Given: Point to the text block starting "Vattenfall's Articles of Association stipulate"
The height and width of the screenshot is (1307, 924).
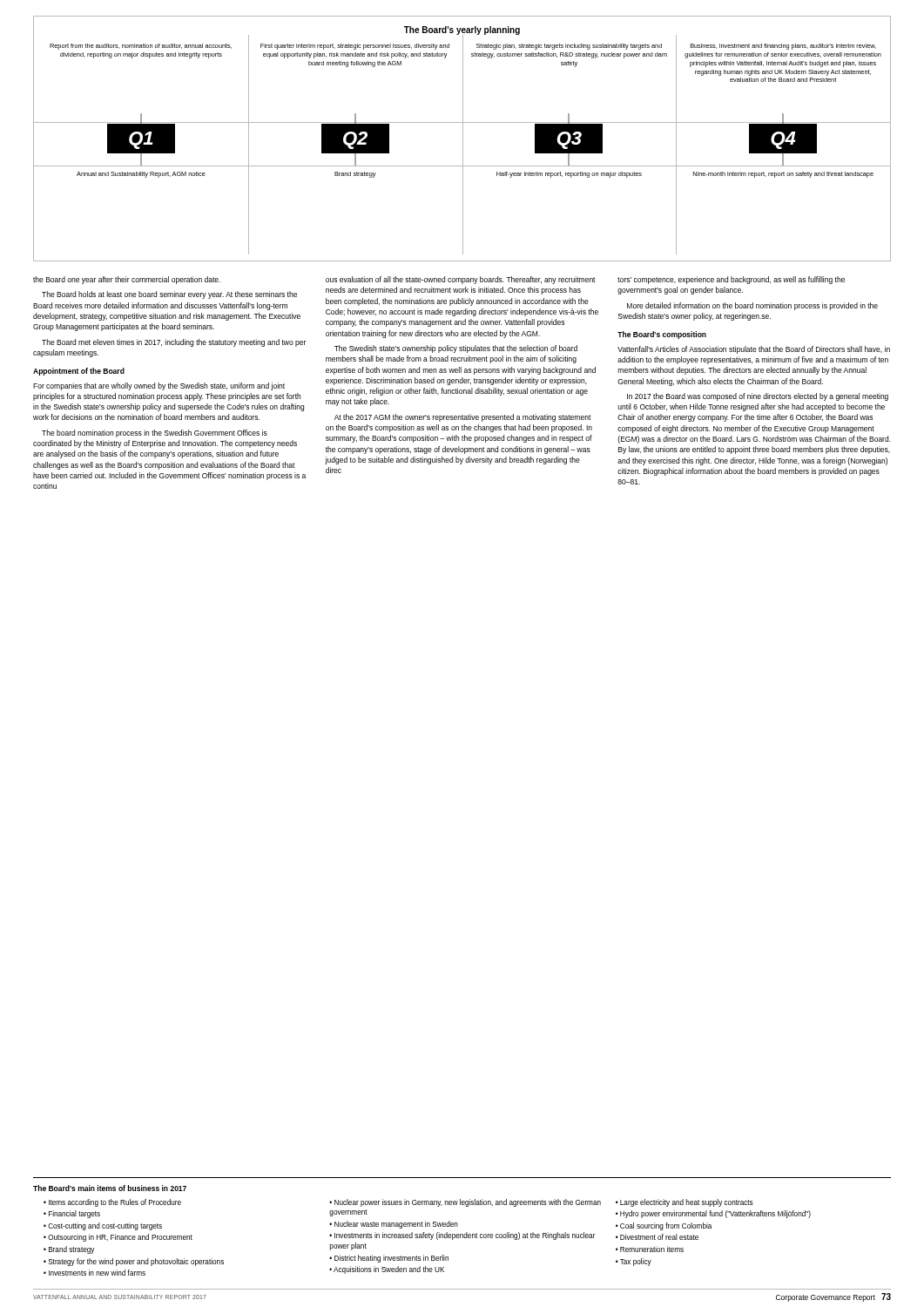Looking at the screenshot, I should (x=754, y=416).
